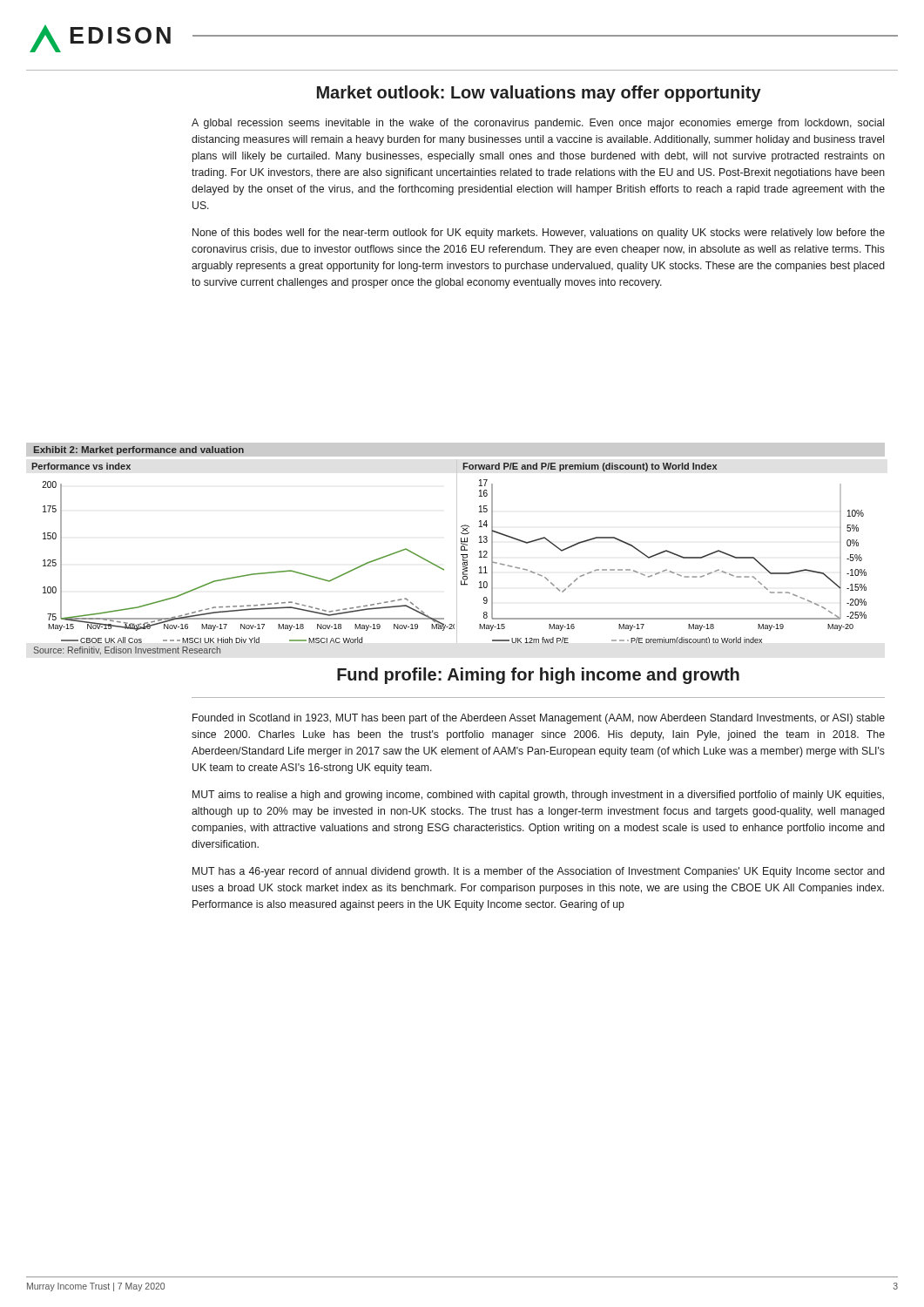Locate the text "Performance vs index"
This screenshot has height=1307, width=924.
click(x=81, y=466)
